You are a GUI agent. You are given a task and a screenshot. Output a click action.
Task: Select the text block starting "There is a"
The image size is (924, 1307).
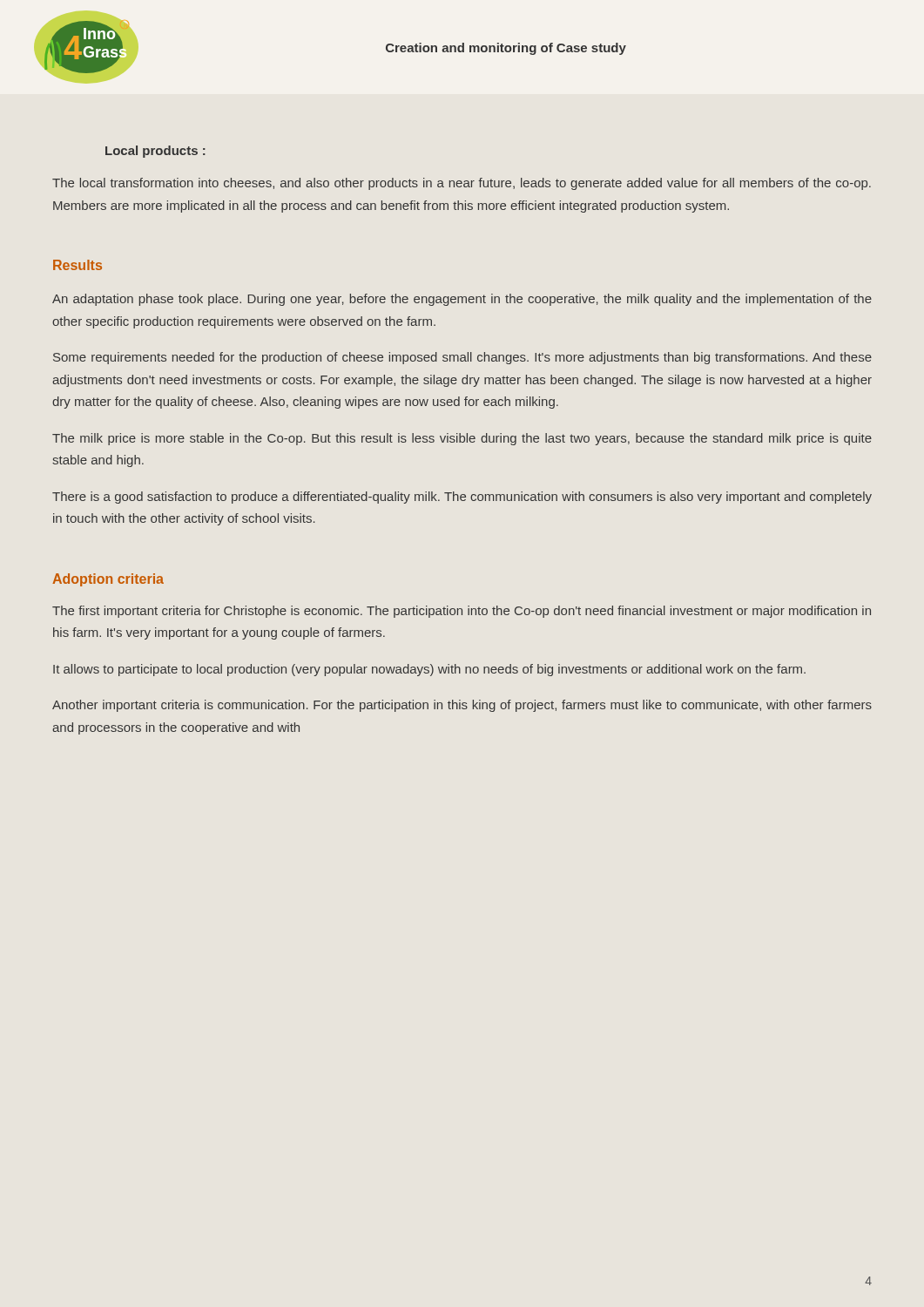(462, 507)
